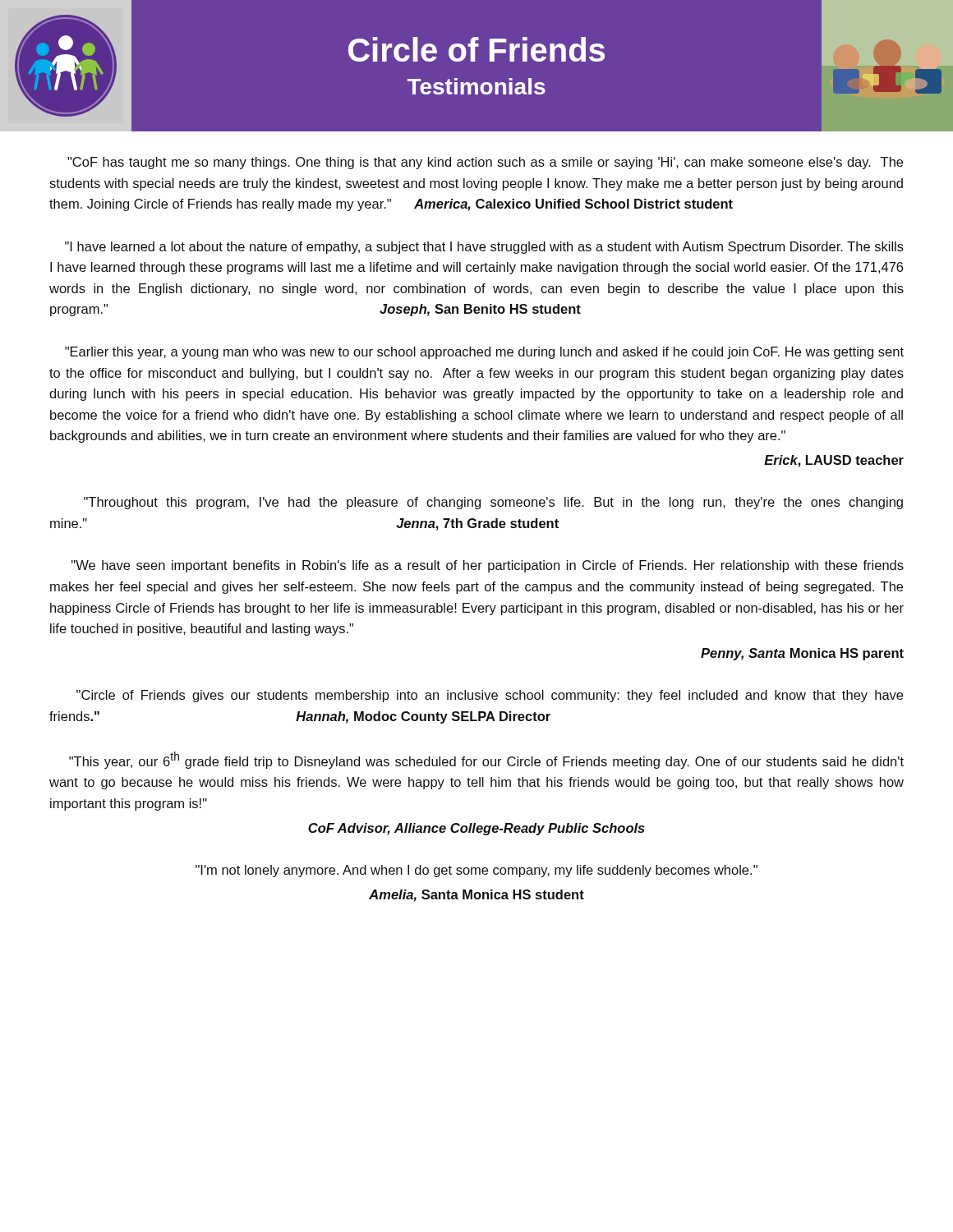
Task: Locate the photo
Action: [x=887, y=66]
